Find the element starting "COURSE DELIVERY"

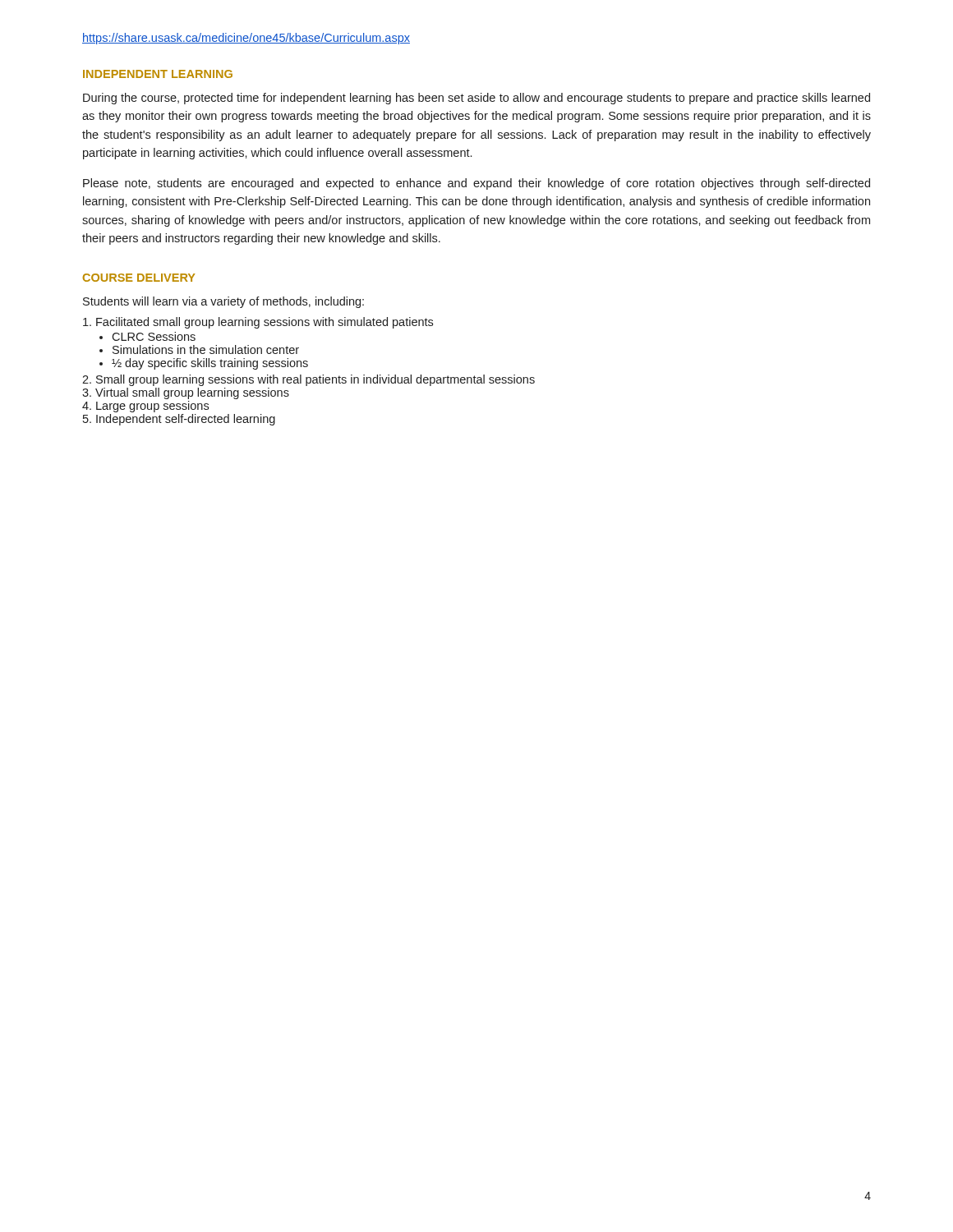(139, 277)
